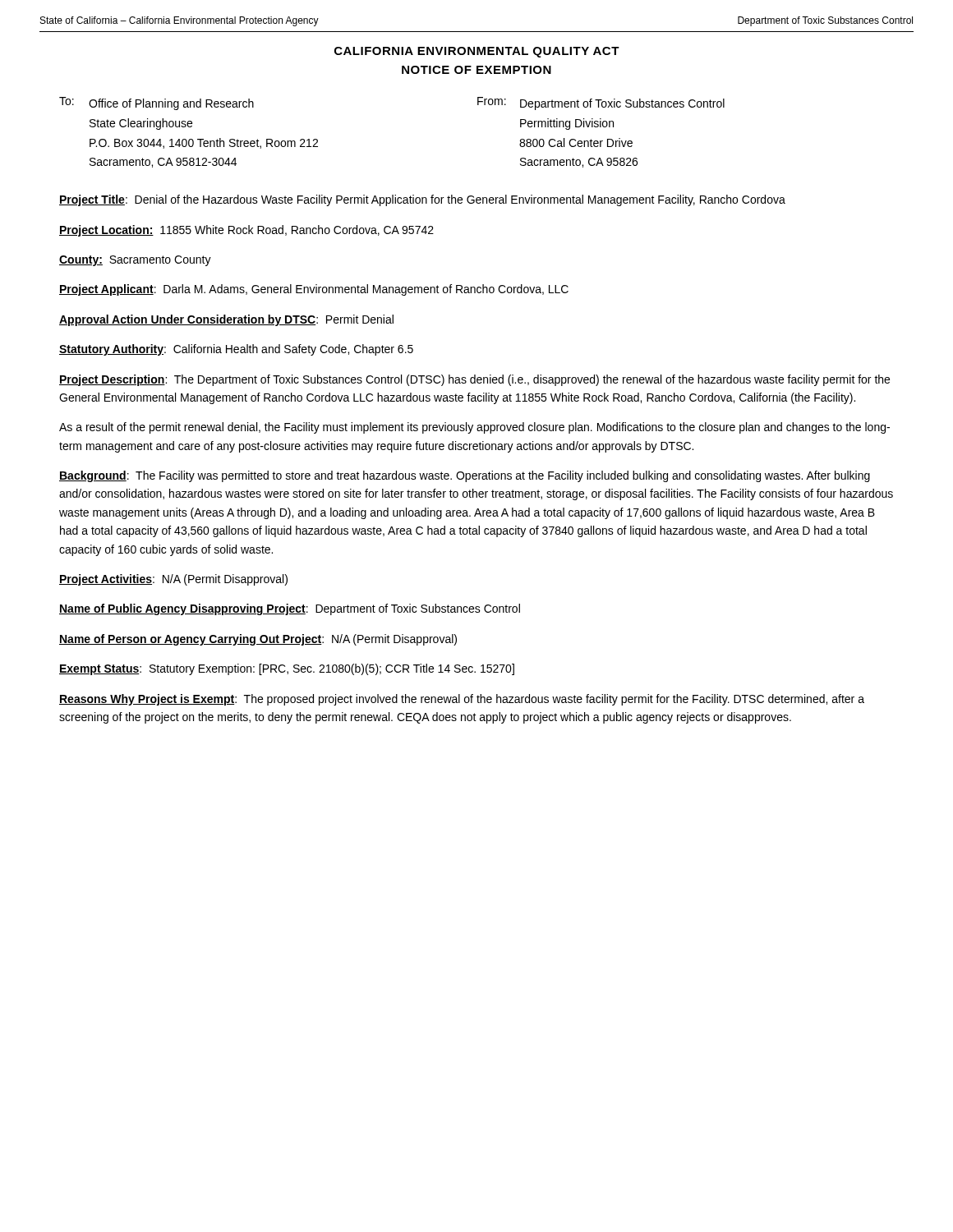Point to the text starting "Statutory Authority: California Health and Safety Code, Chapter"
The image size is (953, 1232).
(x=236, y=349)
